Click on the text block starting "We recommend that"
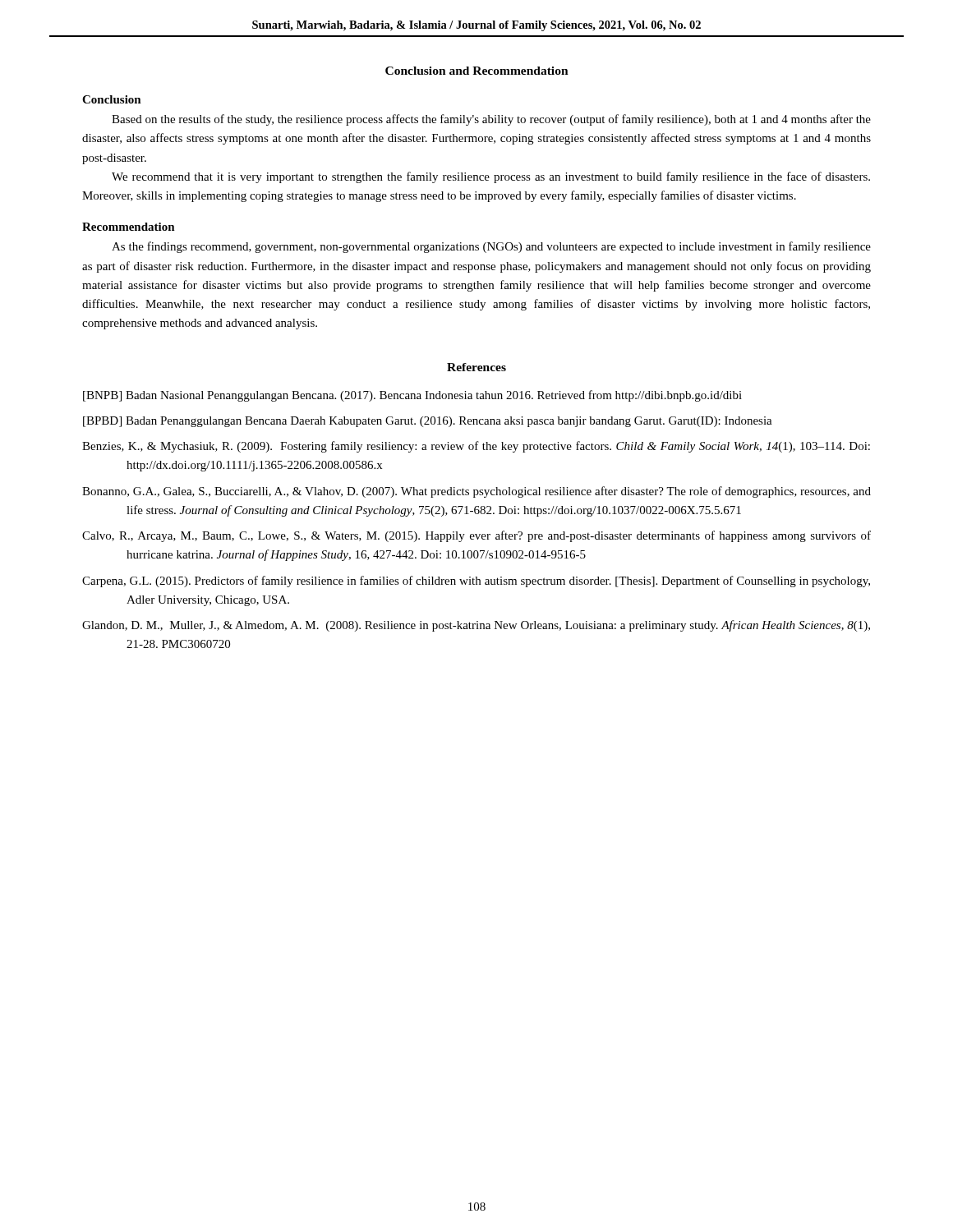The image size is (953, 1232). (x=476, y=186)
